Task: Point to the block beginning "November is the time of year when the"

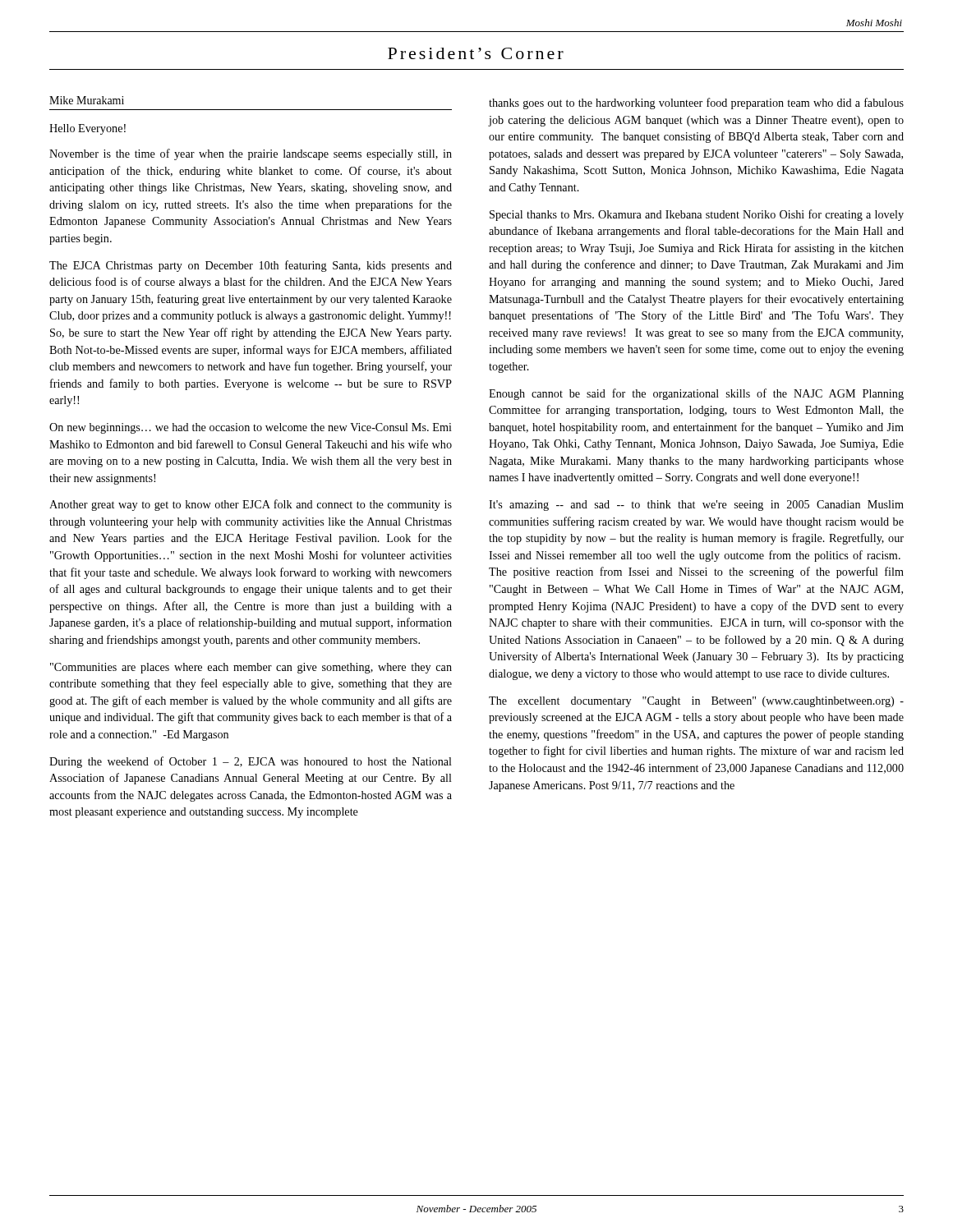Action: coord(251,196)
